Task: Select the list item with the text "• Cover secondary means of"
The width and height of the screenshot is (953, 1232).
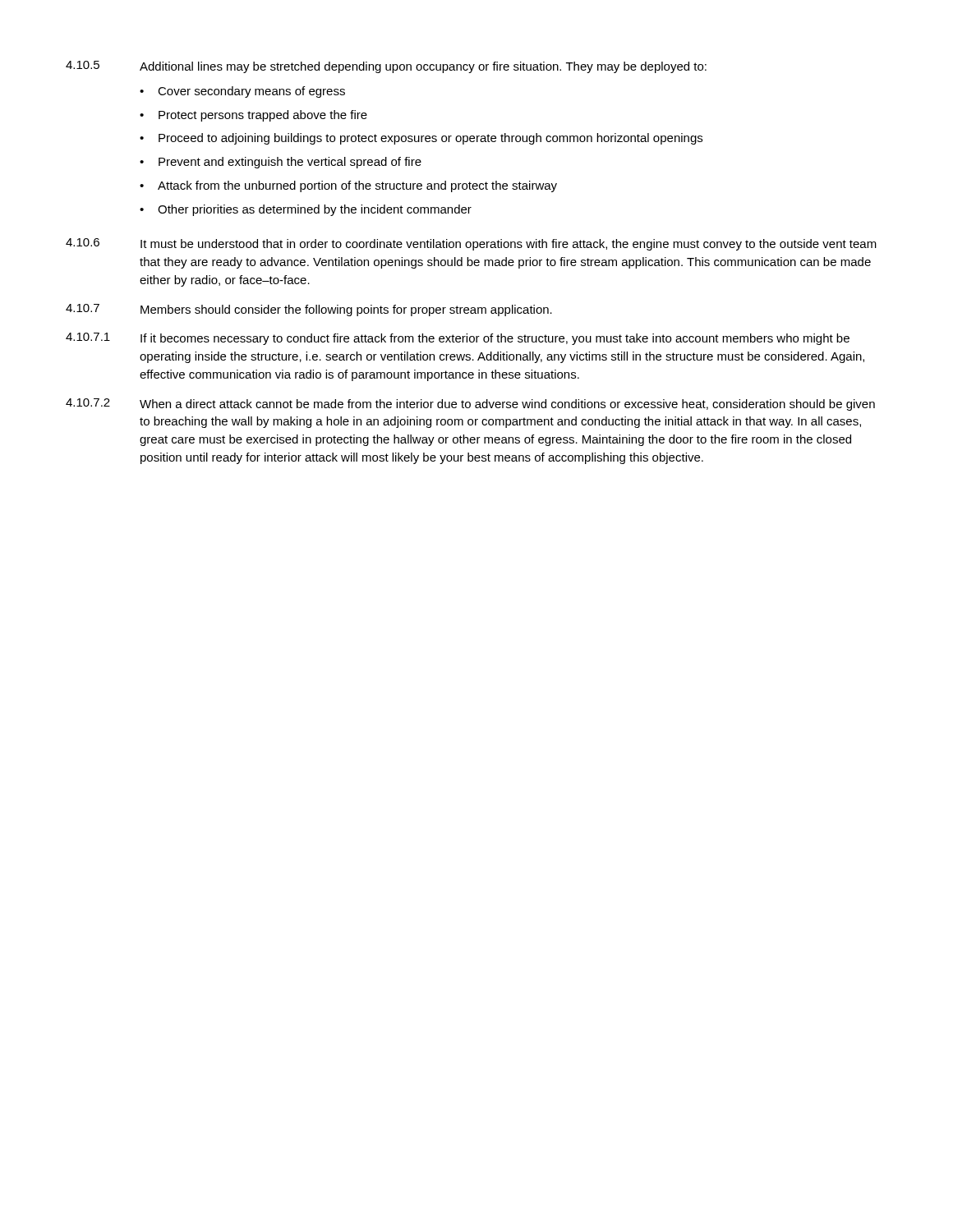Action: [x=242, y=92]
